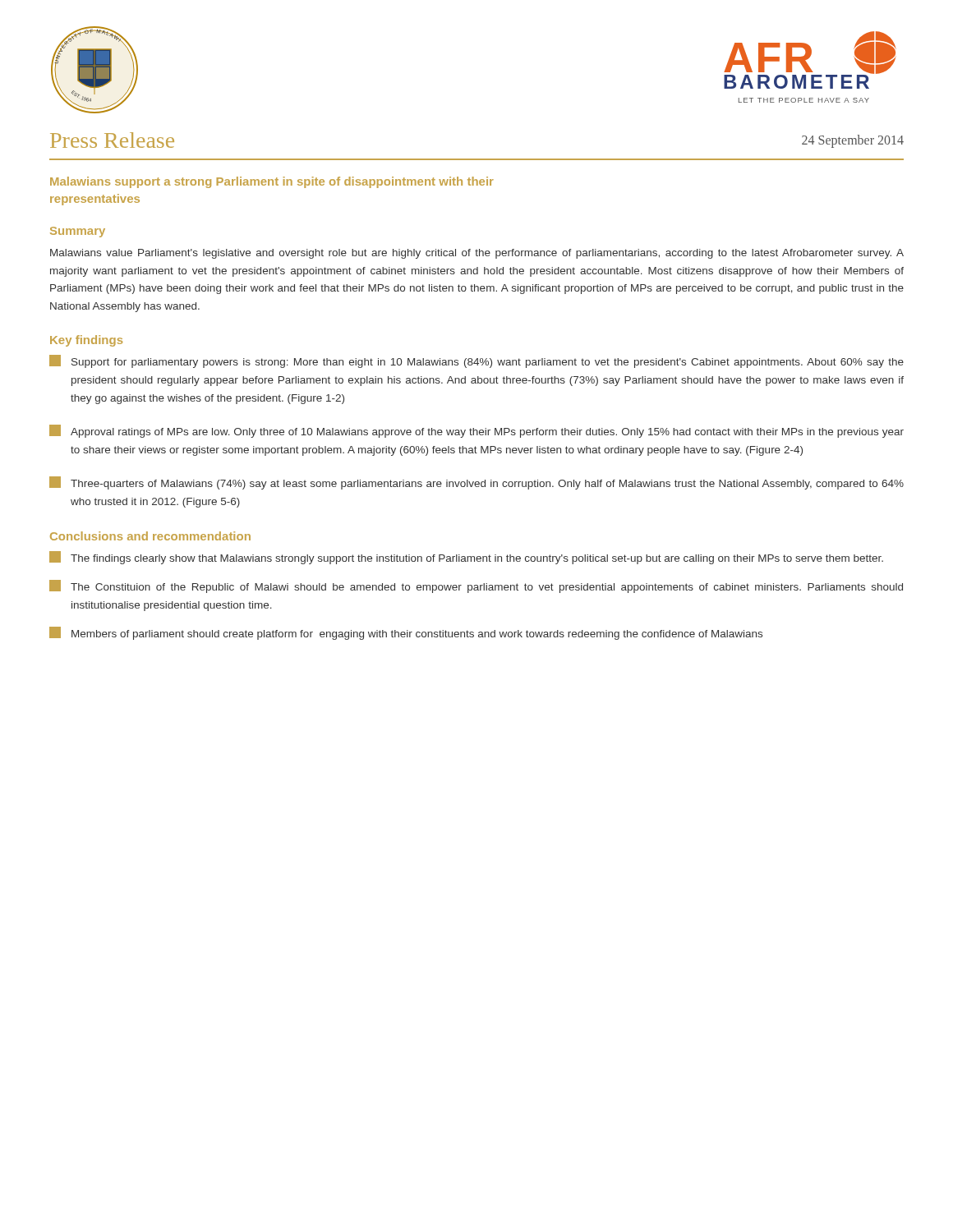Point to the passage starting "Key findings"

tap(86, 340)
